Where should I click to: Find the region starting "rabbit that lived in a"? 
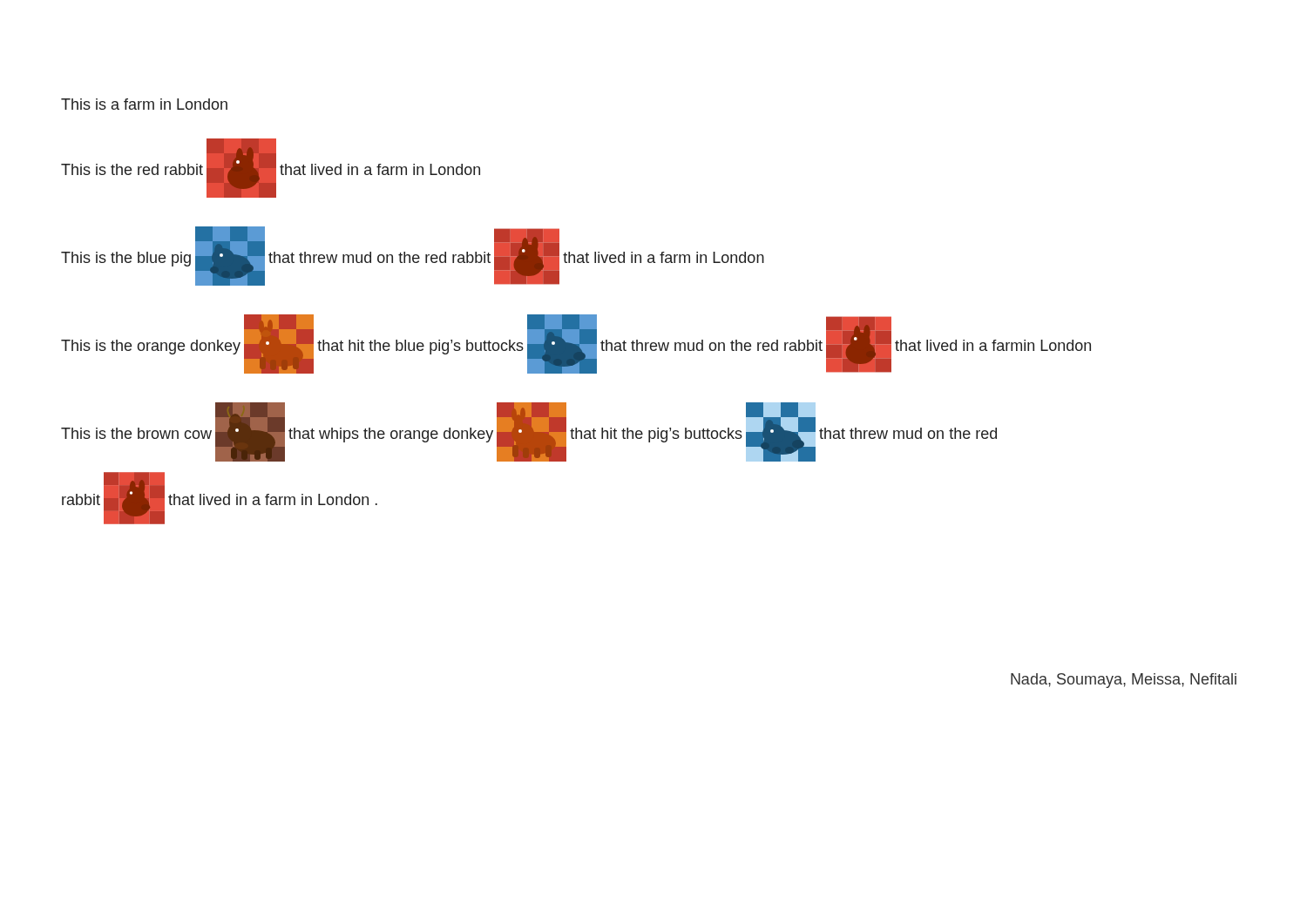(220, 500)
